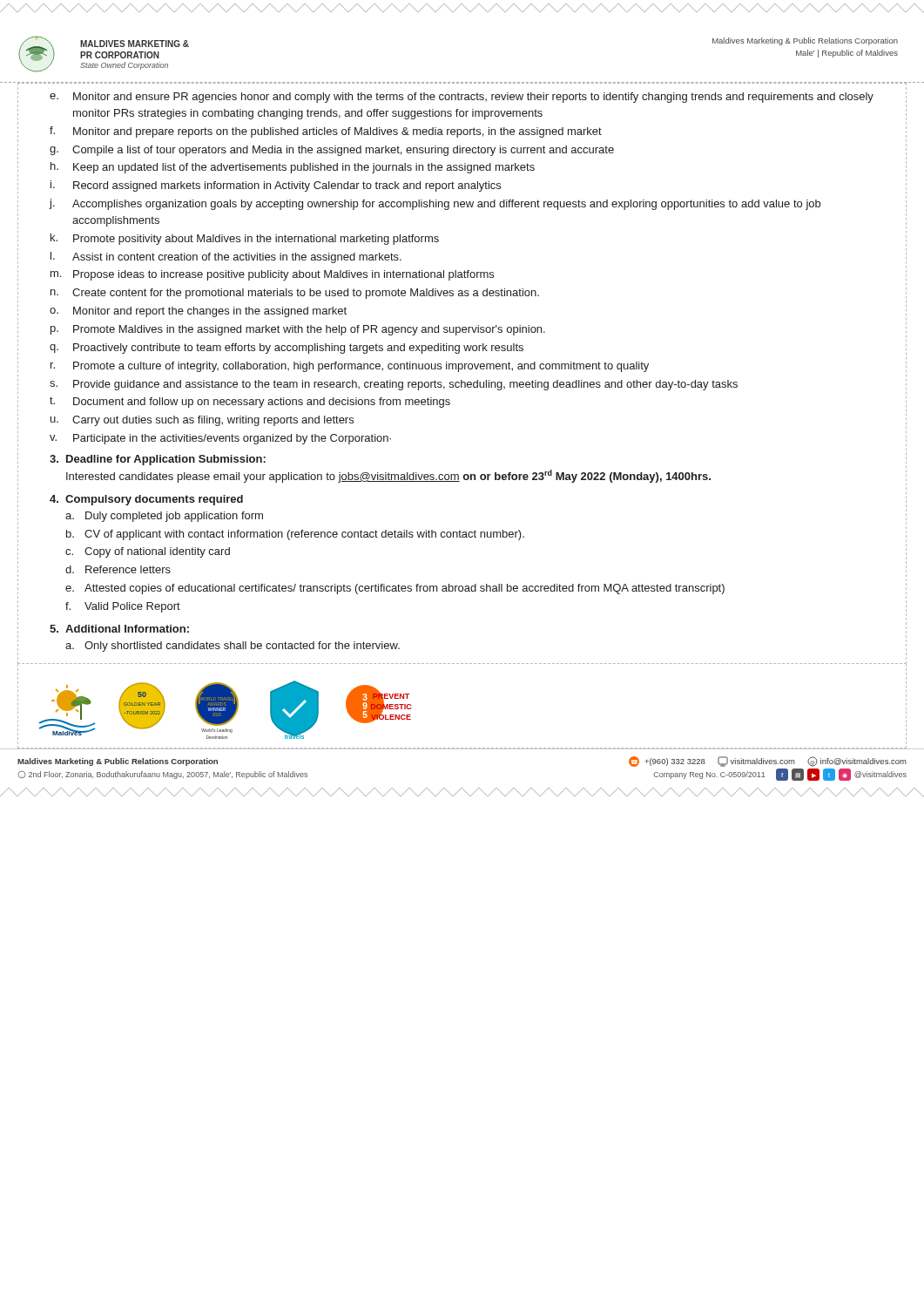Screen dimensions: 1307x924
Task: Find the block on this page that starts "l. Assist in content creation of the"
Action: [226, 257]
